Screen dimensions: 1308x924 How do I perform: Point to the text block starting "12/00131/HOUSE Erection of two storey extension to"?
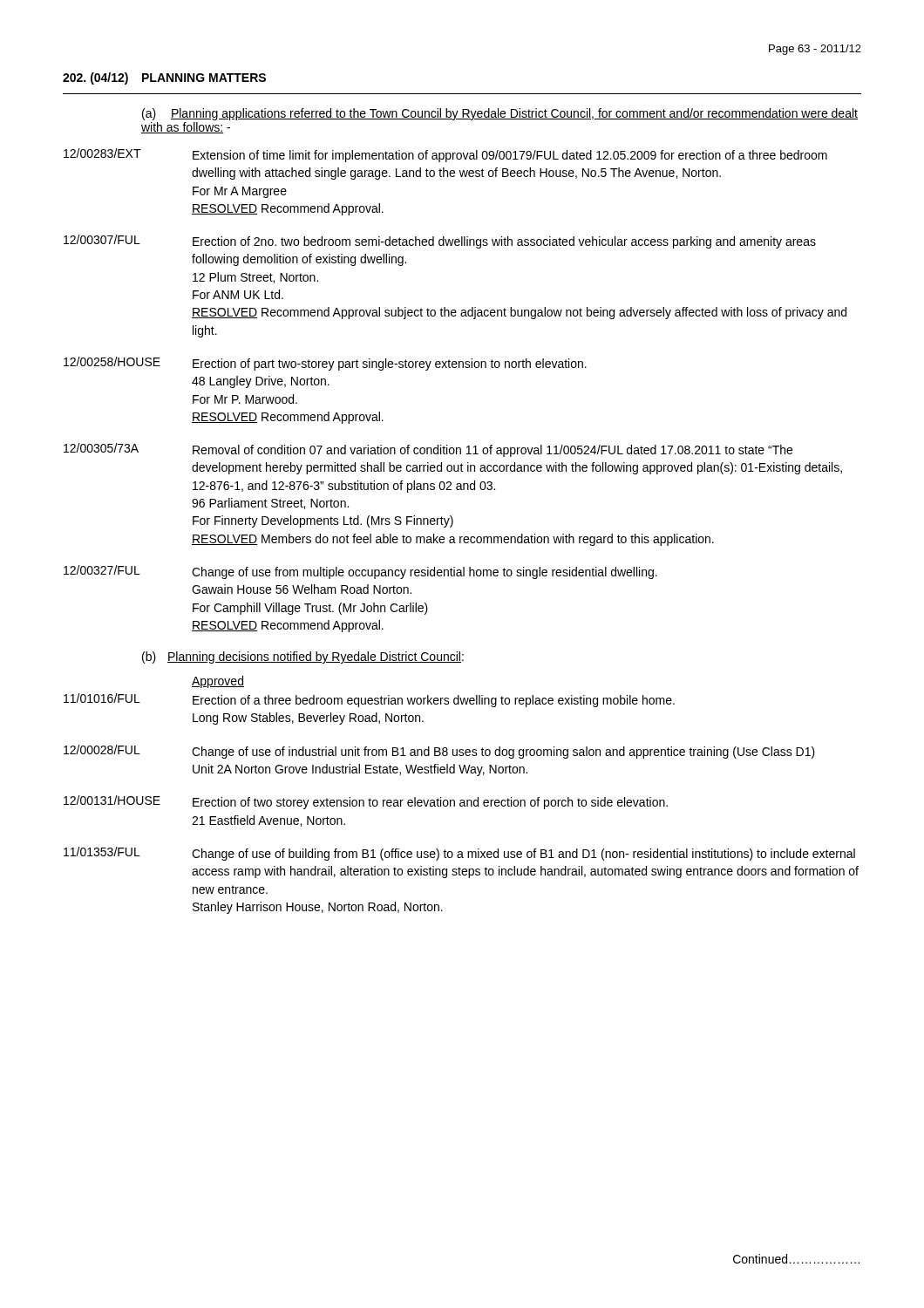[462, 811]
